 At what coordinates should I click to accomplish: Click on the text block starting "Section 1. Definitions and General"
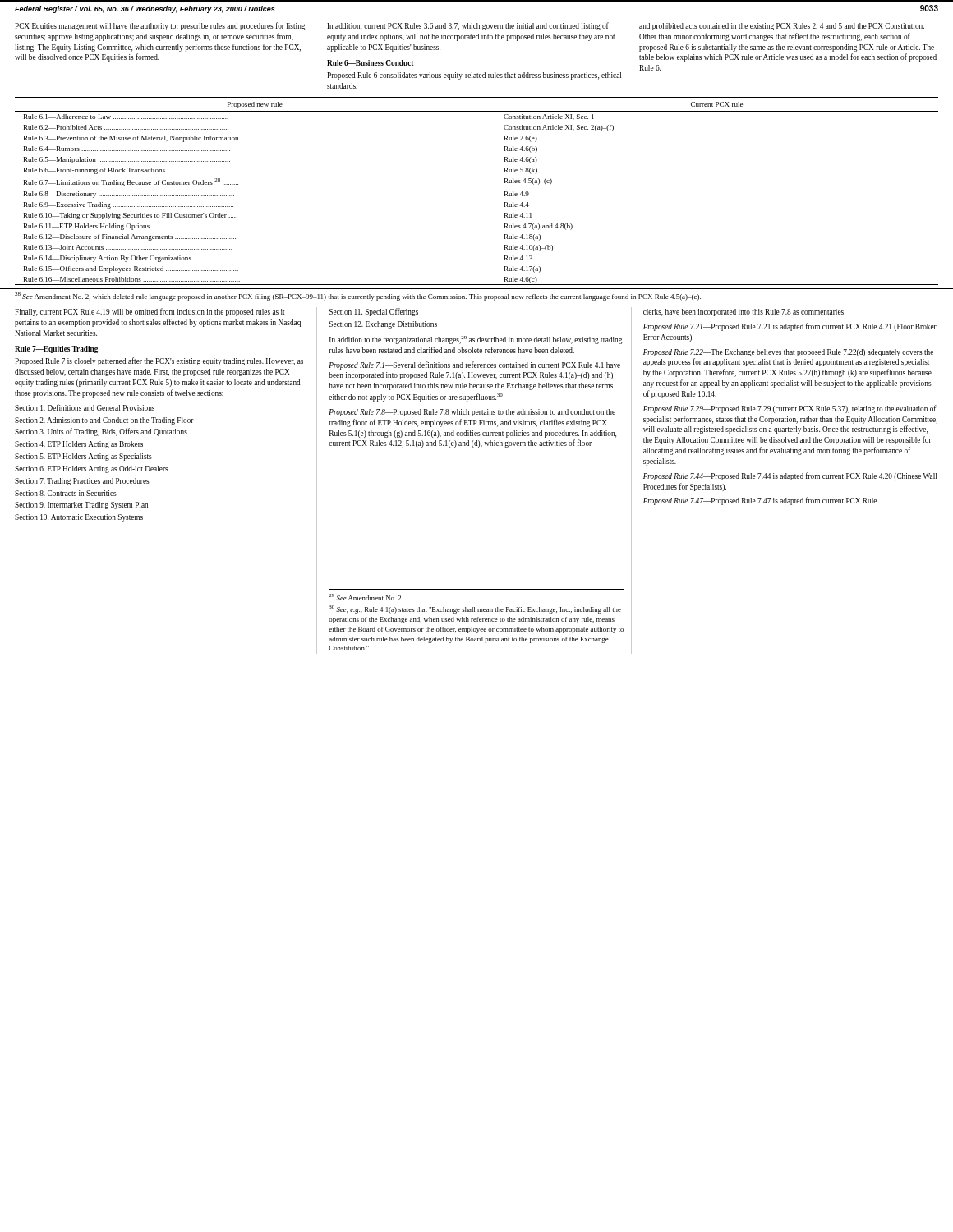click(85, 408)
